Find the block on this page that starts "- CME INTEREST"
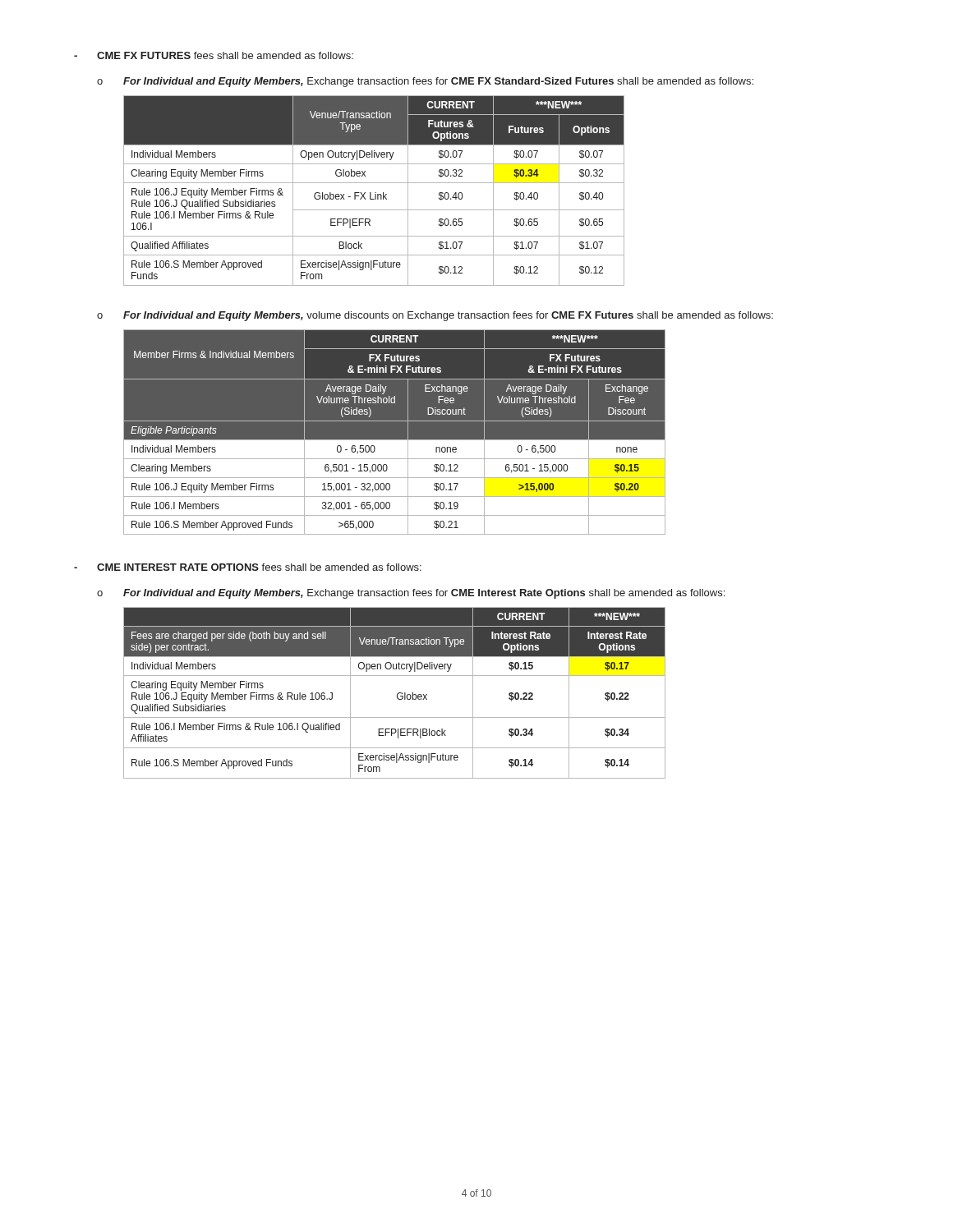The width and height of the screenshot is (953, 1232). tap(248, 567)
